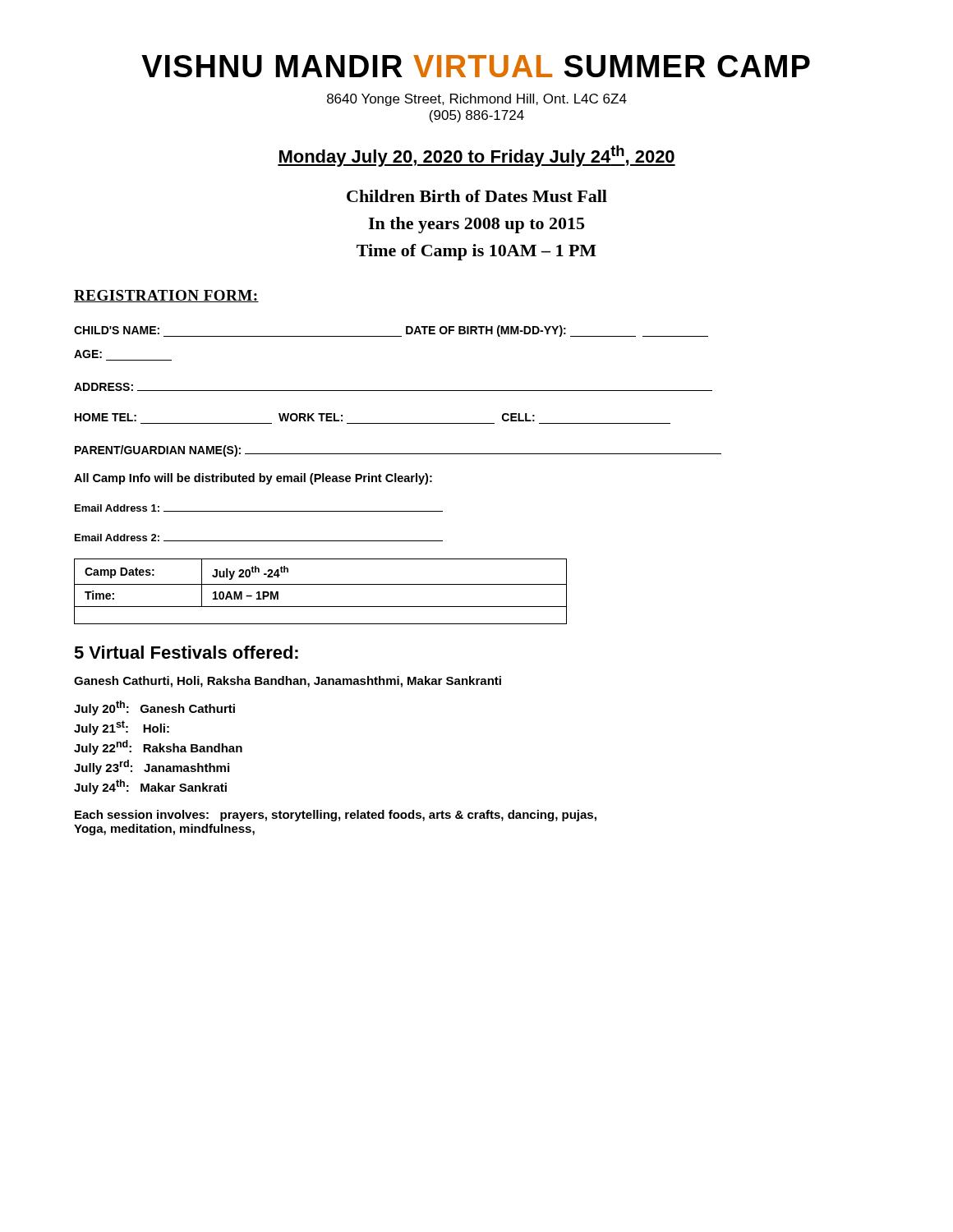Where does it say "July 21st: Holi:"?

pyautogui.click(x=122, y=727)
